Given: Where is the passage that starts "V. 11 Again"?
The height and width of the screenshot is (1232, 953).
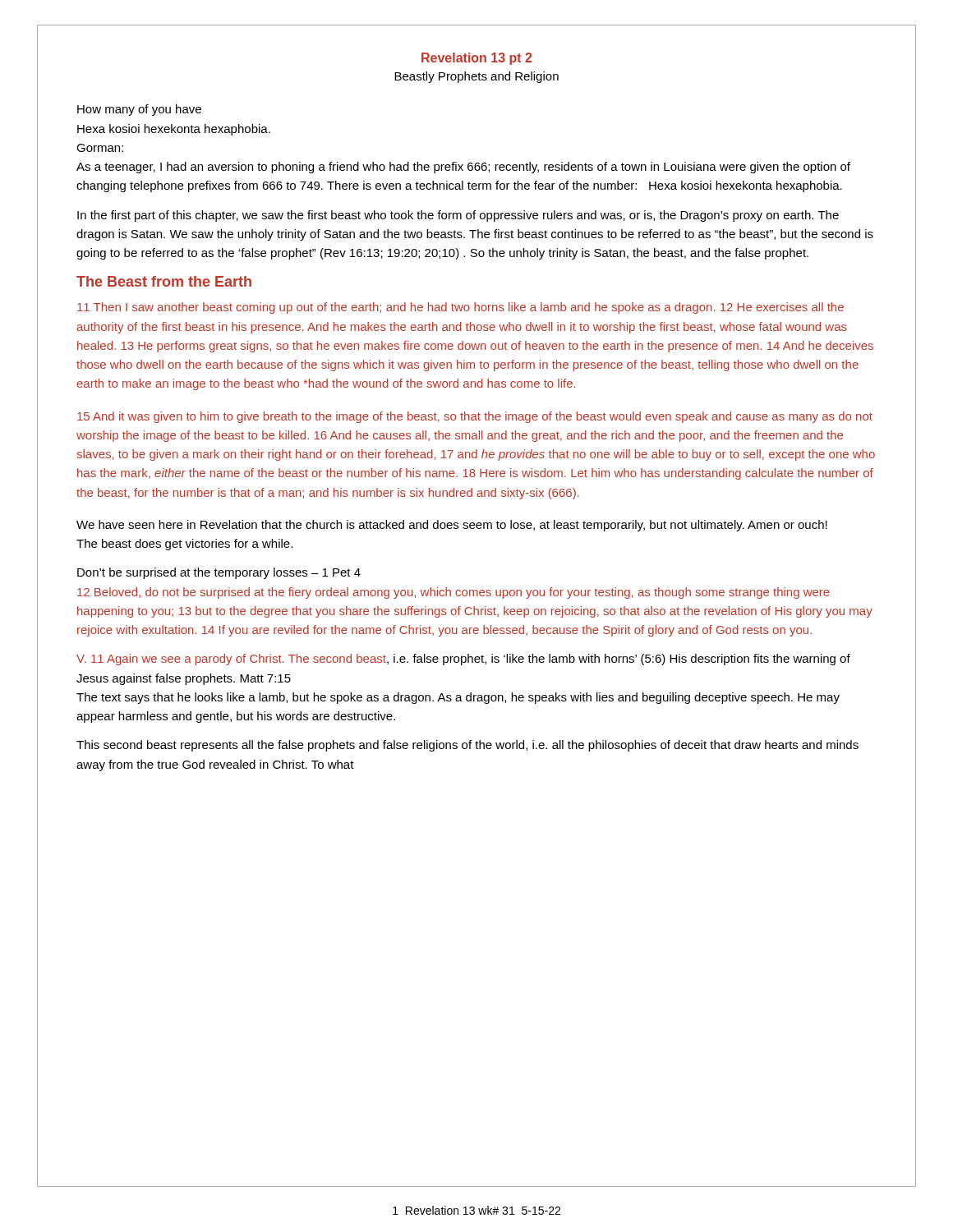Looking at the screenshot, I should coord(463,687).
